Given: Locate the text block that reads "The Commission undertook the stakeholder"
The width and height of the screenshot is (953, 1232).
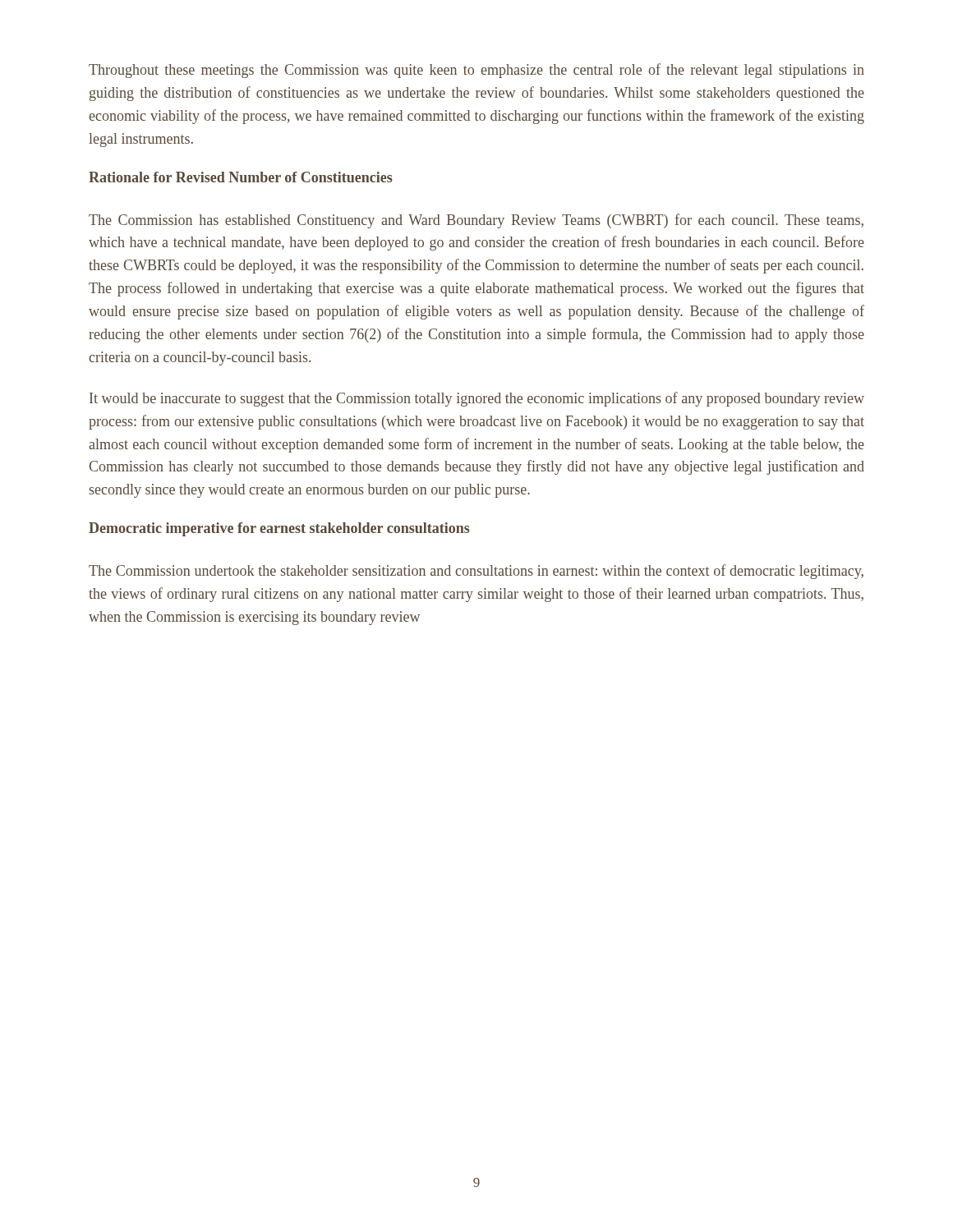Looking at the screenshot, I should coord(476,595).
